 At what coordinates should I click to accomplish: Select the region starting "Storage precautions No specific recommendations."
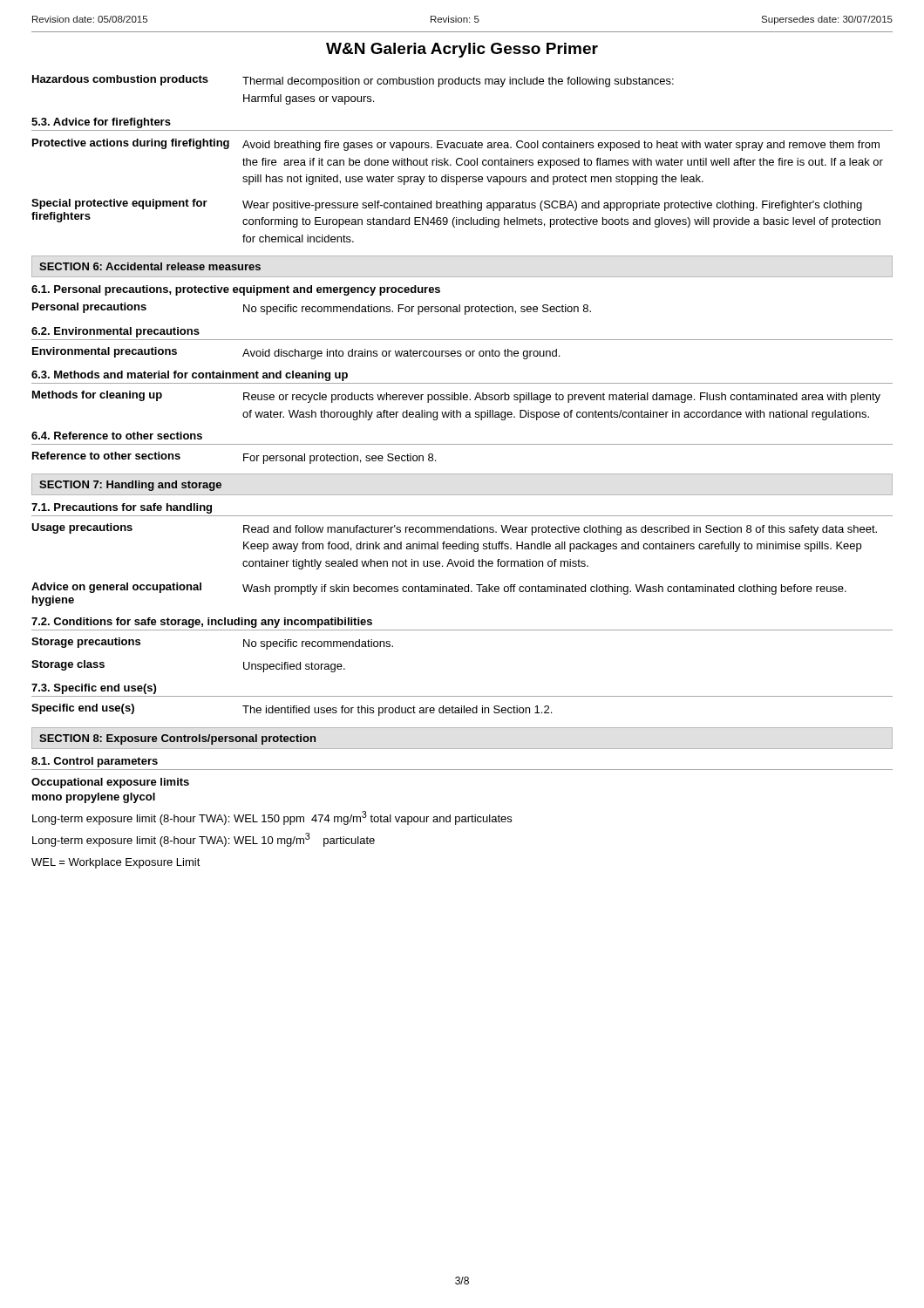pos(81,644)
